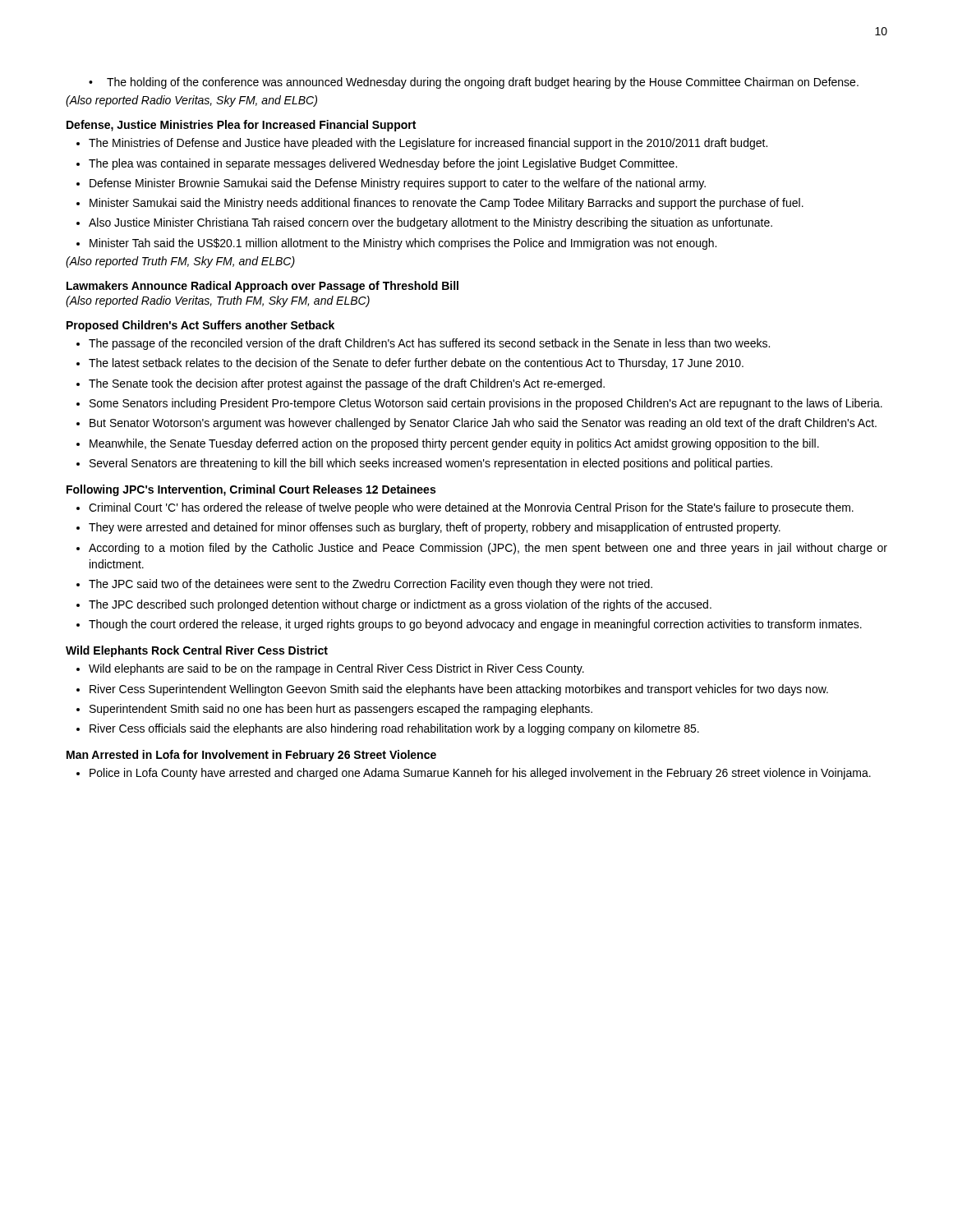Image resolution: width=953 pixels, height=1232 pixels.
Task: Locate the block of text that opens with "Meanwhile, the Senate Tuesday deferred action on the"
Action: [x=454, y=443]
